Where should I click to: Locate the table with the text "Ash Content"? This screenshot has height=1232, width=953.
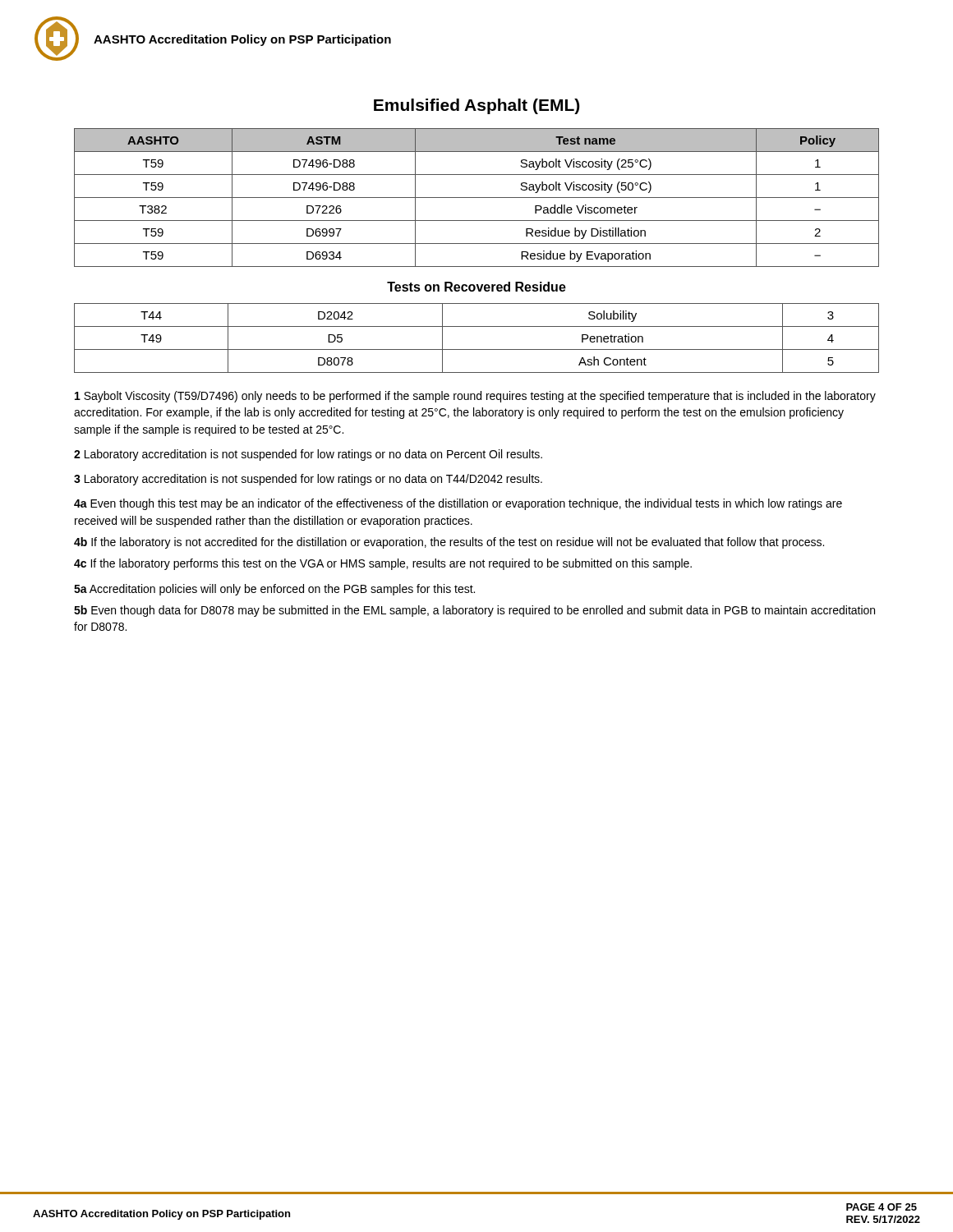click(x=476, y=338)
